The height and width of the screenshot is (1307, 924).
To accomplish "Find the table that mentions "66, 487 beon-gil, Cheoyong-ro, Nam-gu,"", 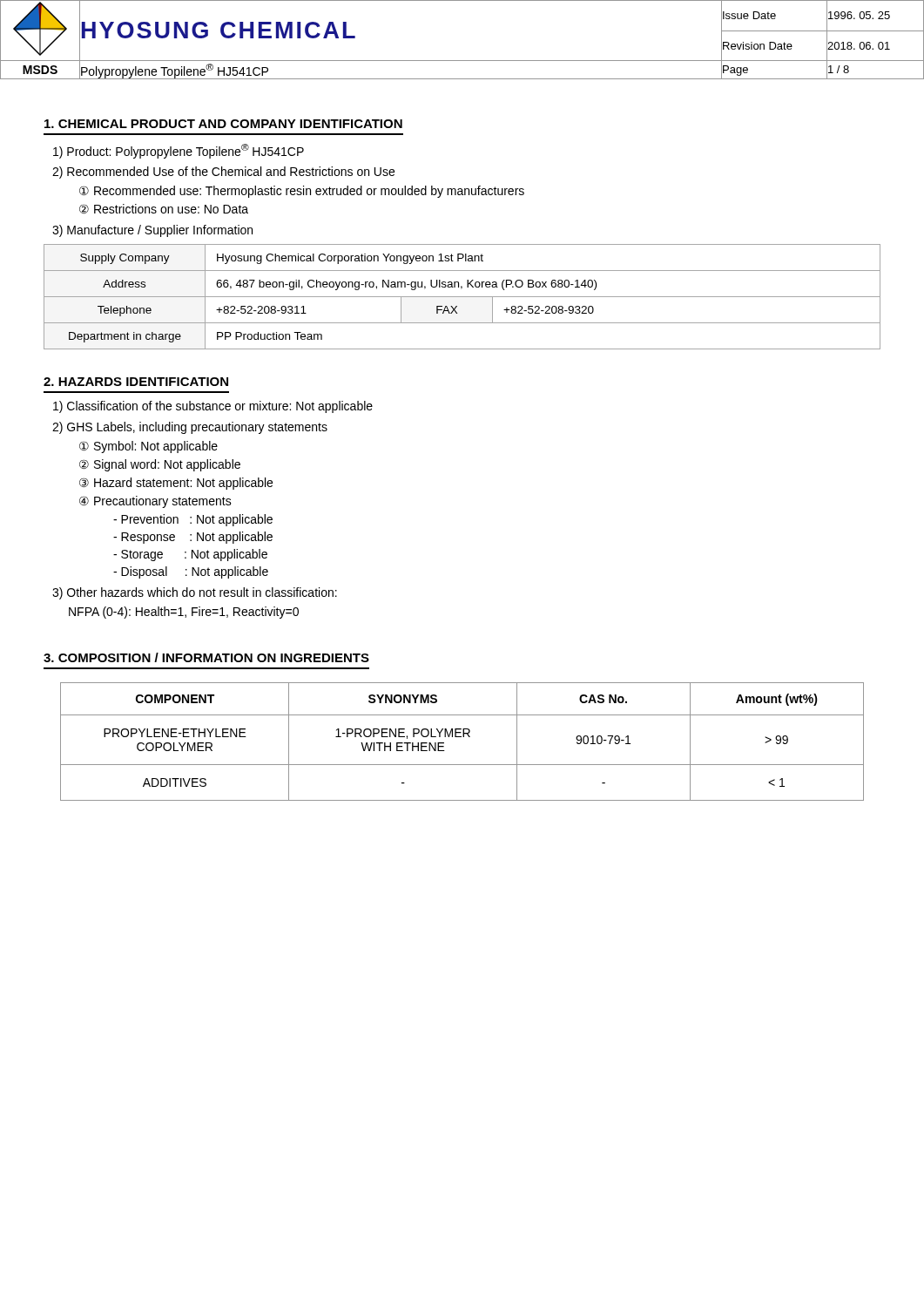I will click(462, 297).
